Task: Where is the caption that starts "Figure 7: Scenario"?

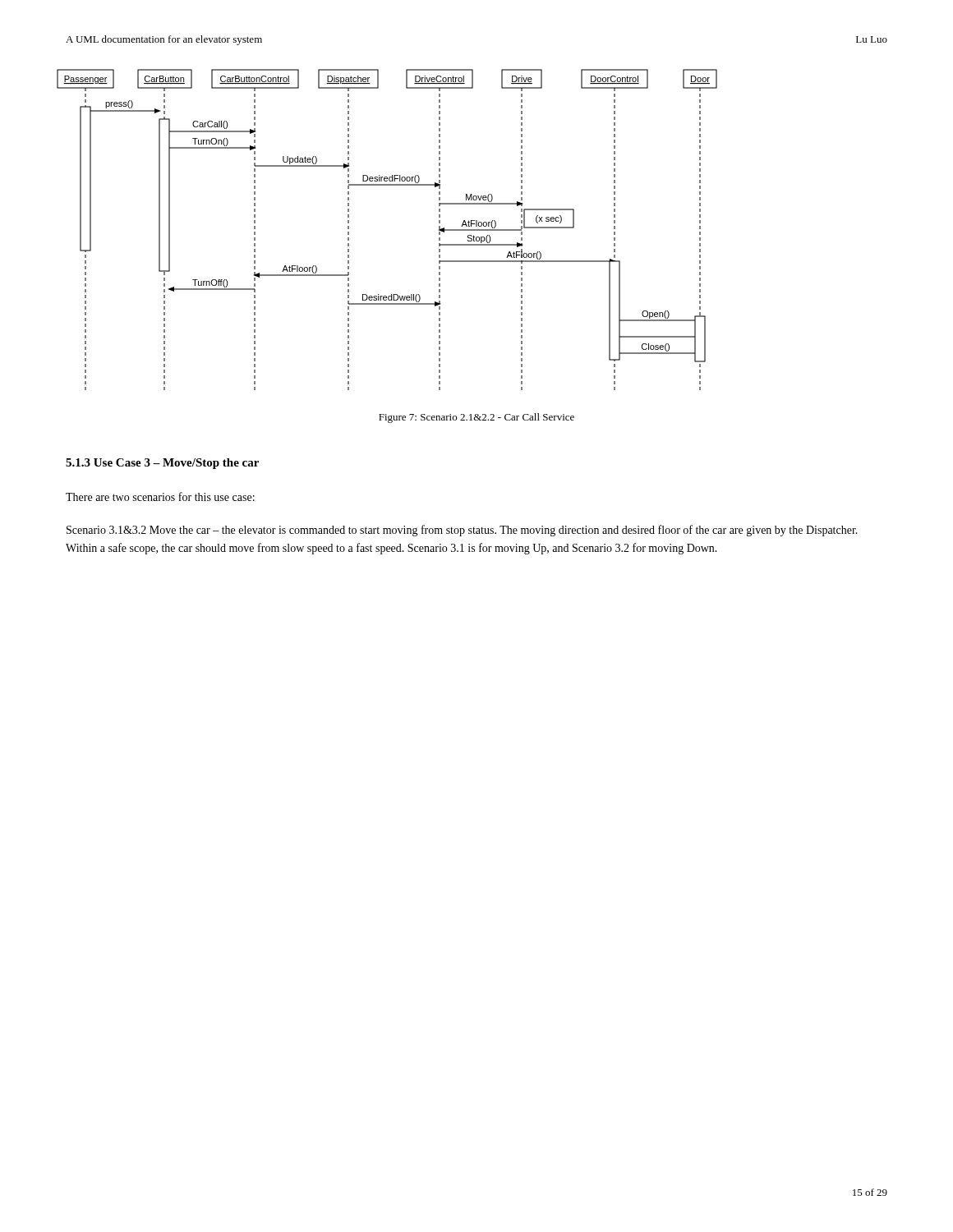Action: click(x=476, y=417)
